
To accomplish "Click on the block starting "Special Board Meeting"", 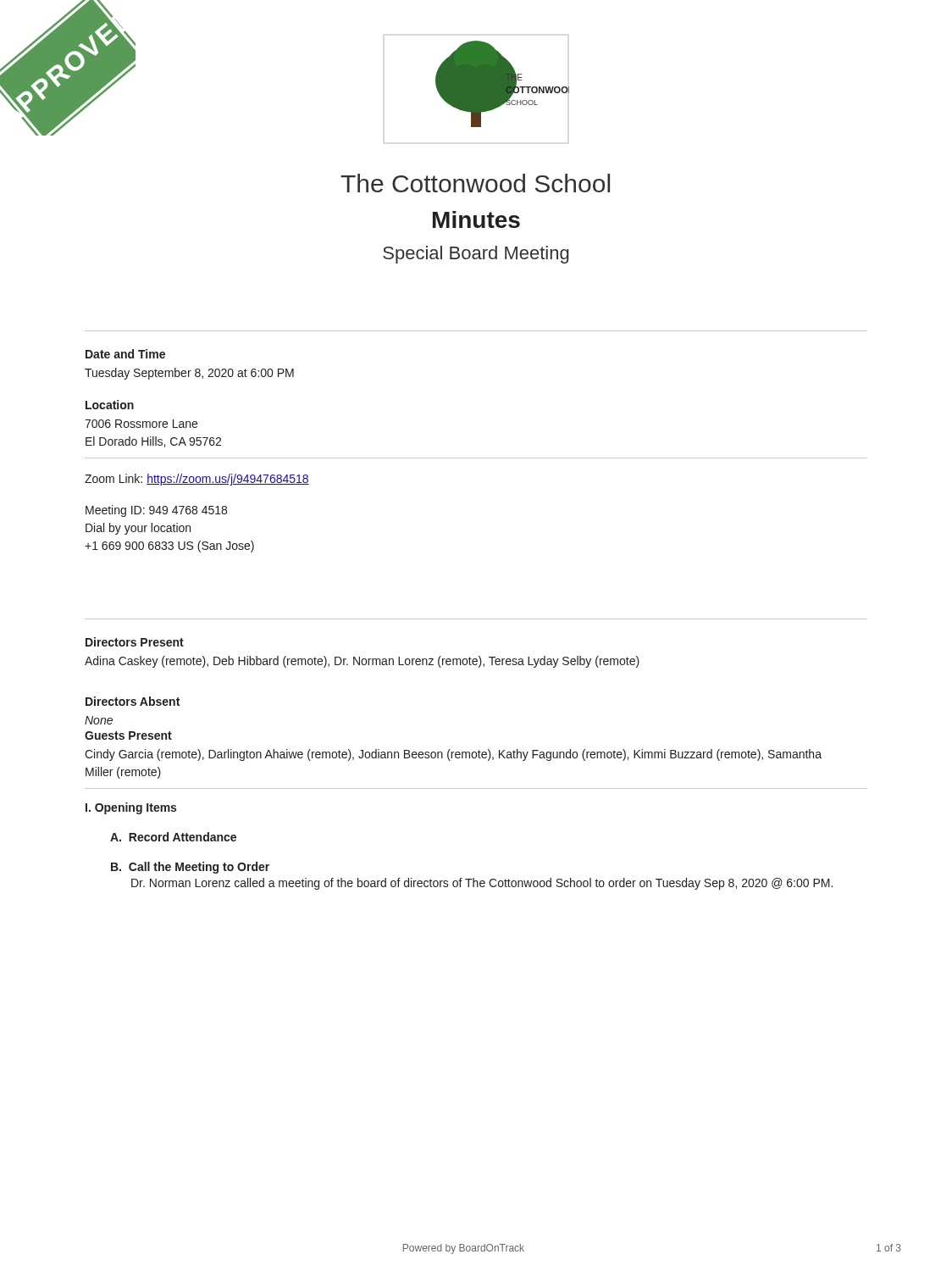I will pos(476,253).
